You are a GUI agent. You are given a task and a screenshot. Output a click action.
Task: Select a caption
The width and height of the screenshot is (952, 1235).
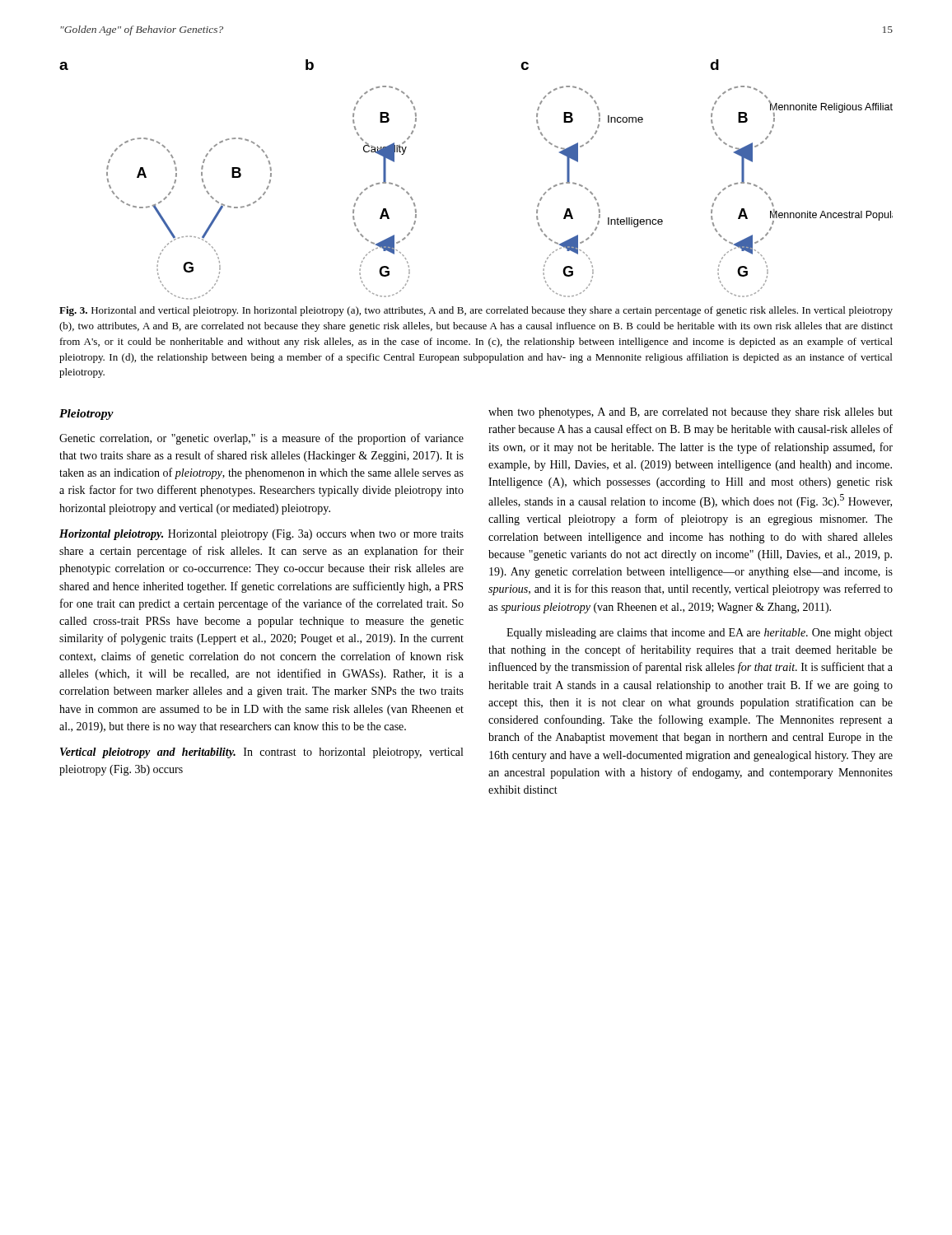(x=476, y=341)
